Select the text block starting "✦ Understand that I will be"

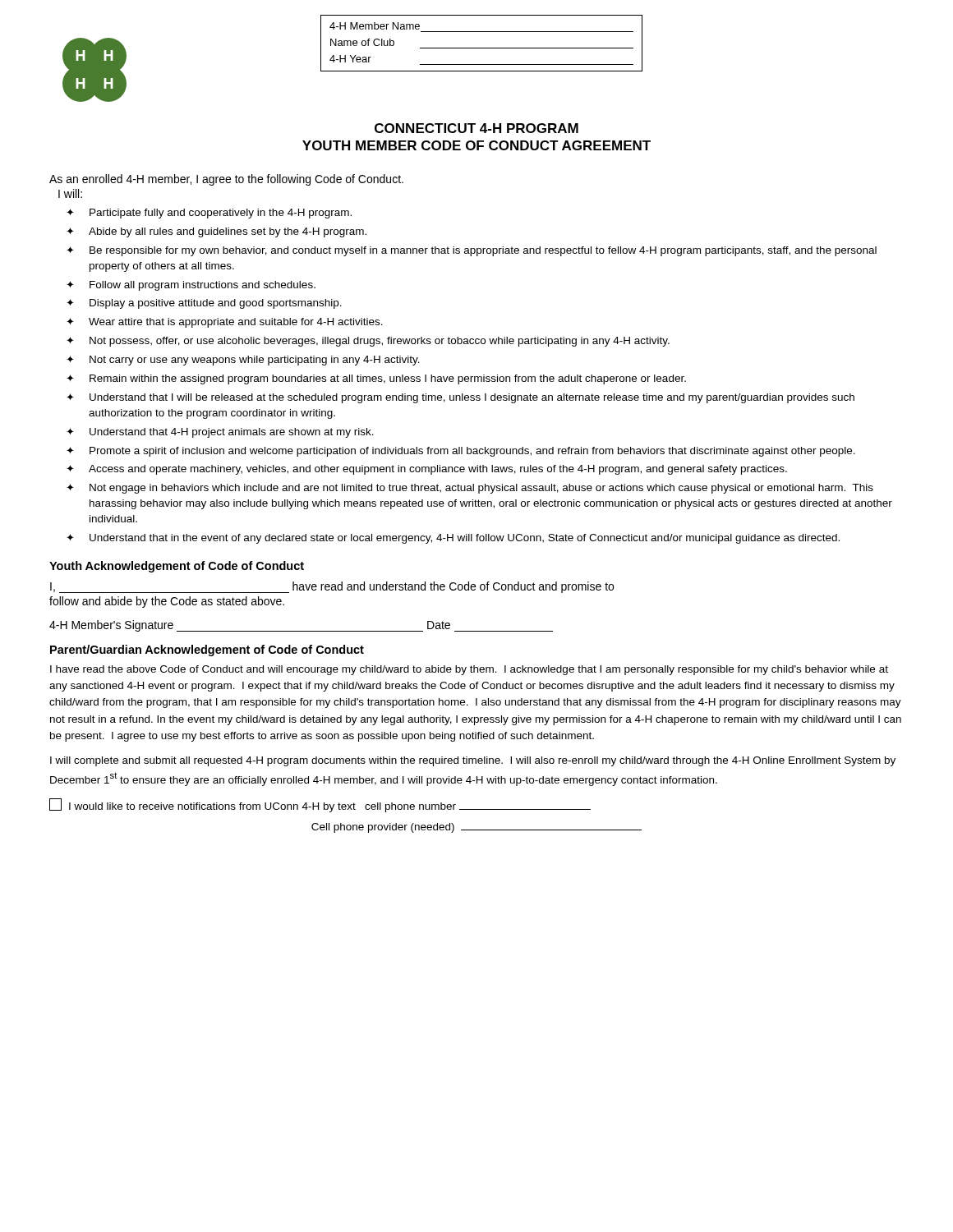(x=476, y=406)
